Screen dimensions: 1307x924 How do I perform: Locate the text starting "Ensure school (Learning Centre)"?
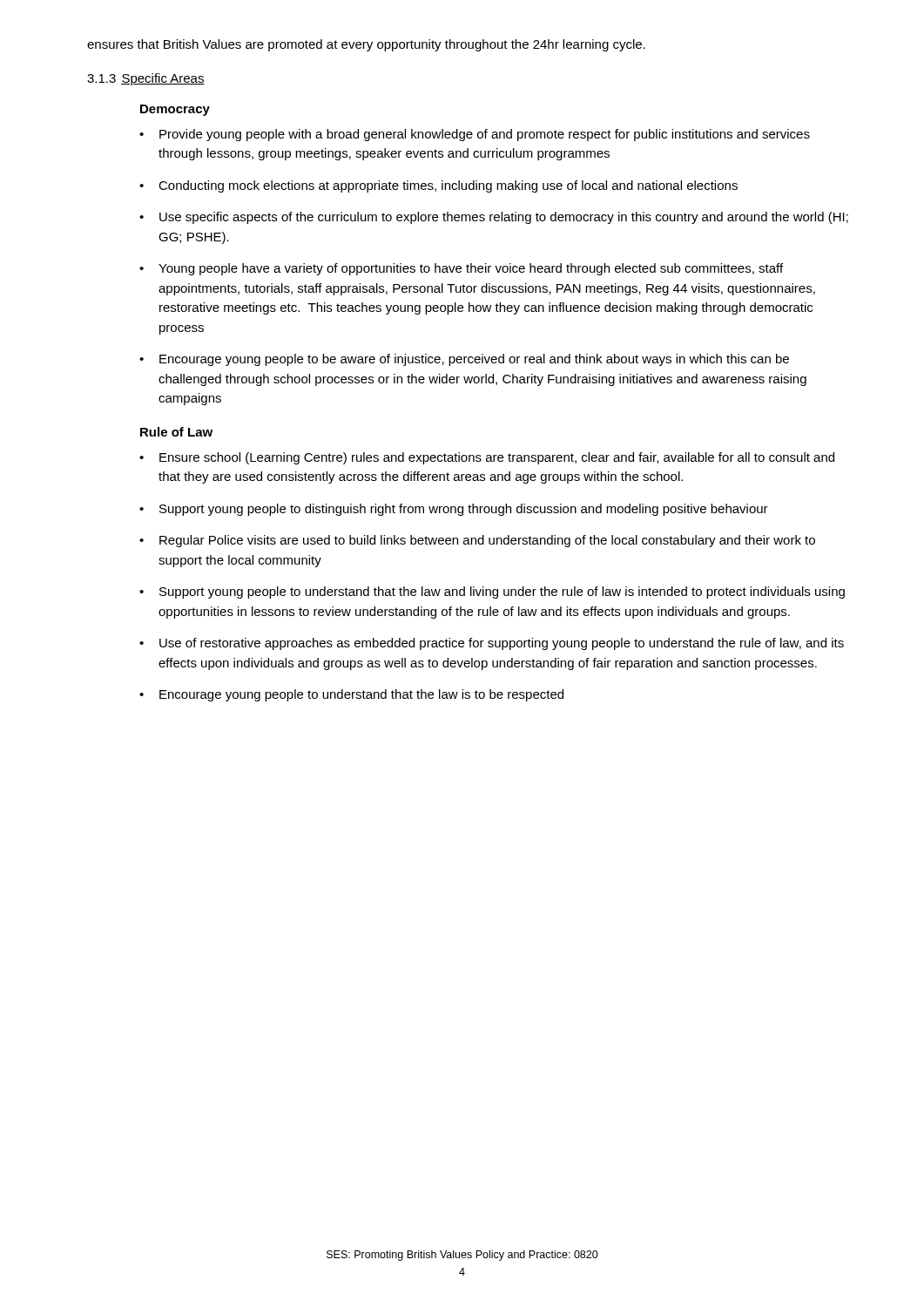(497, 466)
